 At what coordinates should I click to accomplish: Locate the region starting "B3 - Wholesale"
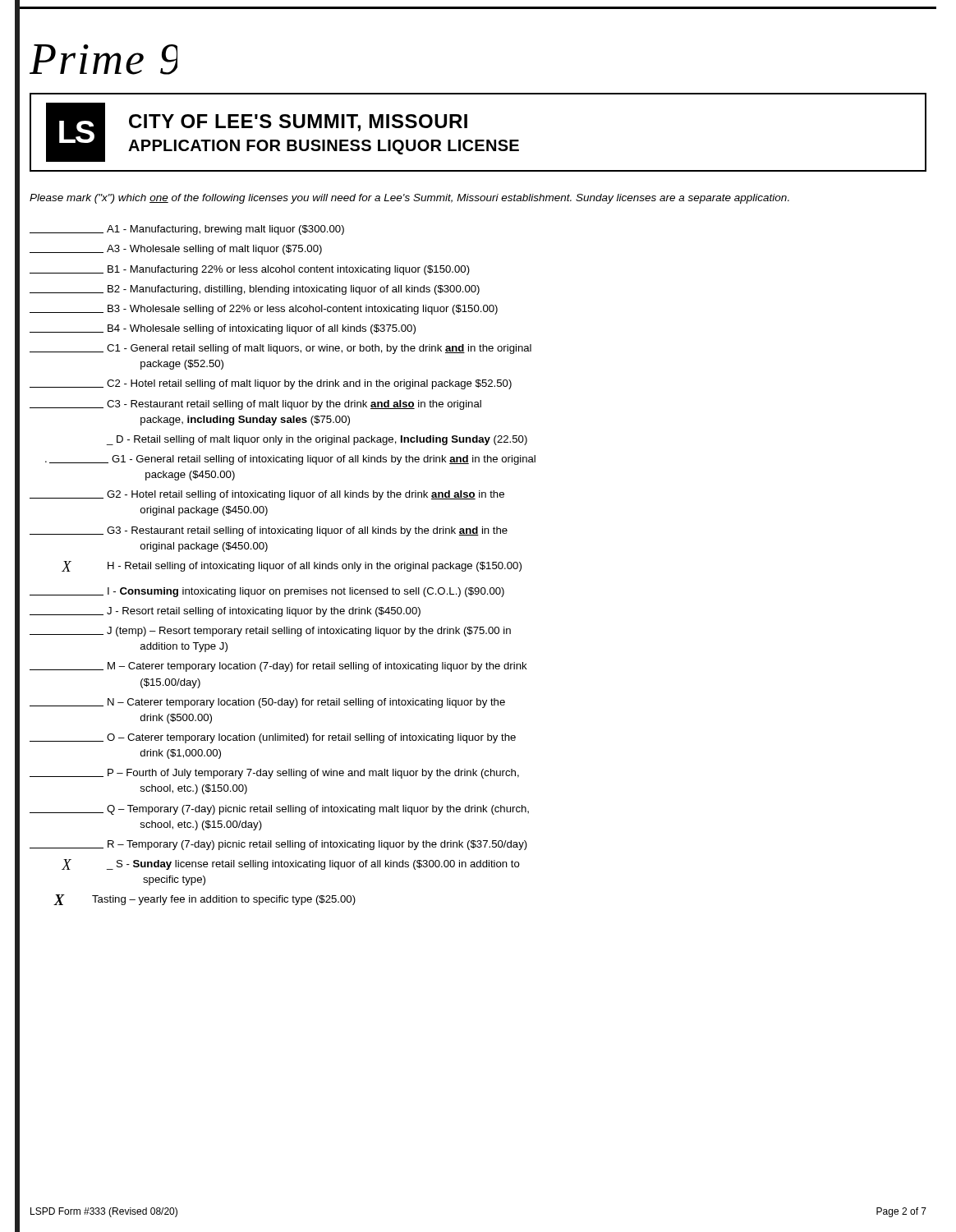[x=478, y=308]
